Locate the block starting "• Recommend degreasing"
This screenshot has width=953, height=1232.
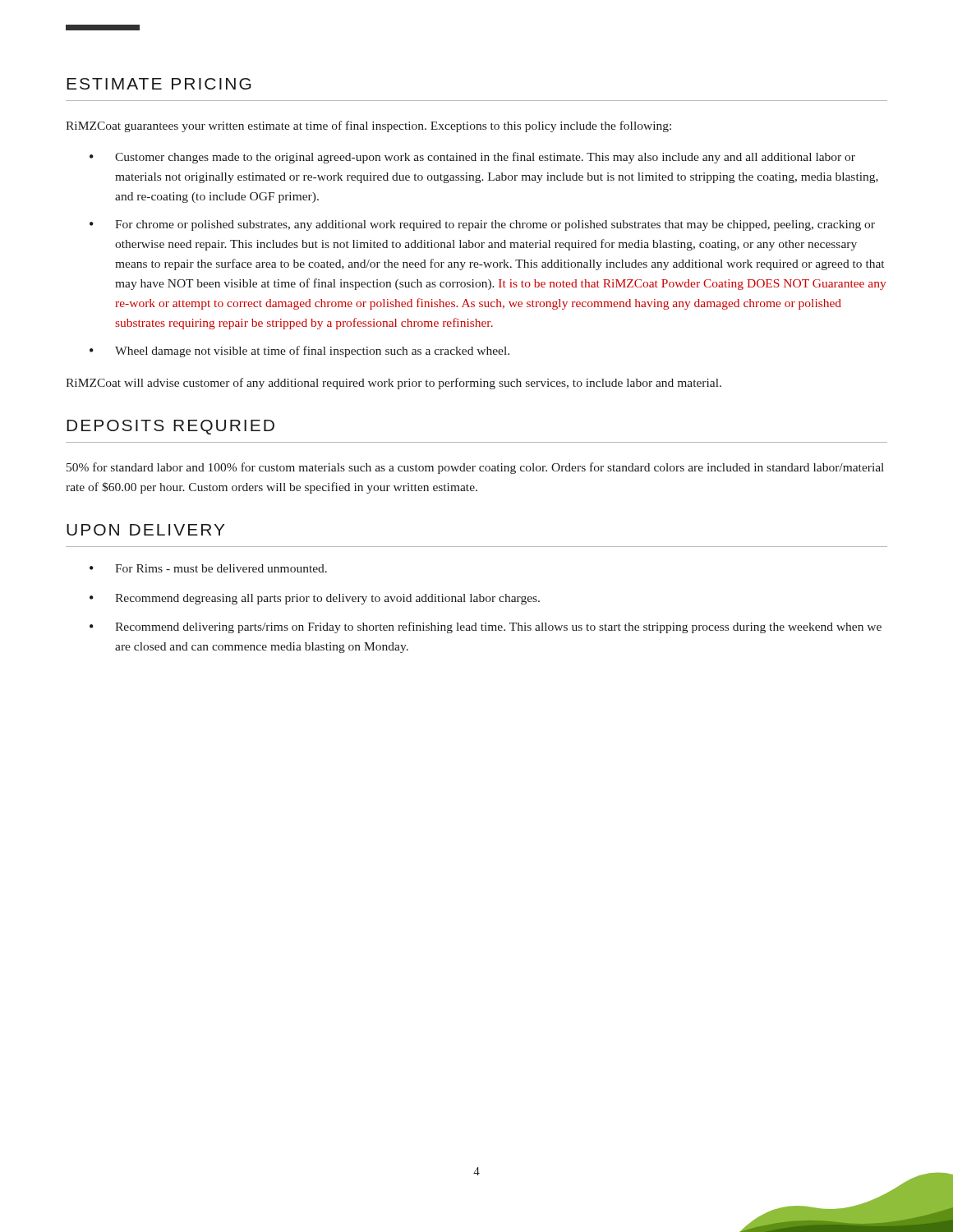476,598
